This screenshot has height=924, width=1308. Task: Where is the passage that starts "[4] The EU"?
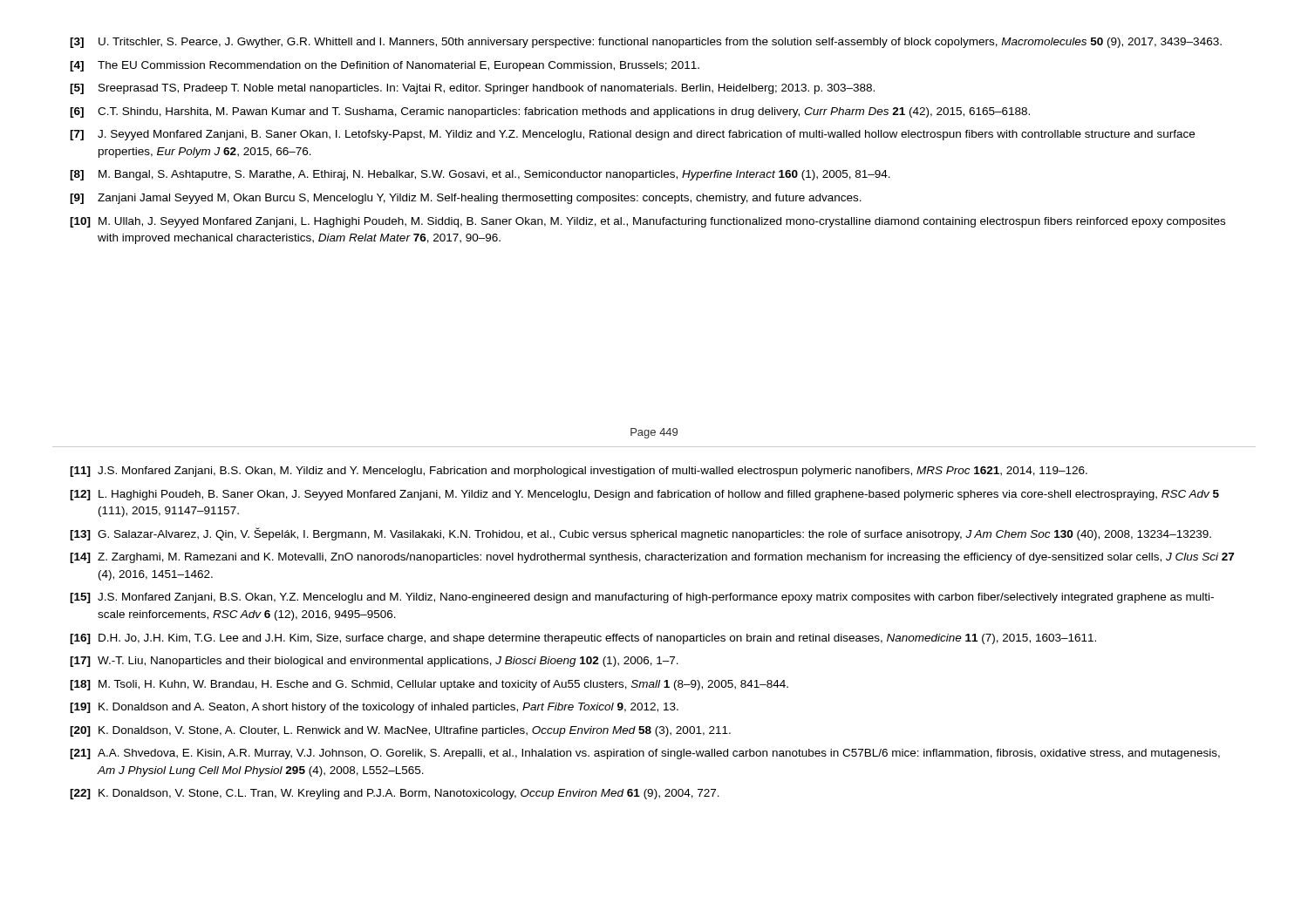(x=654, y=65)
